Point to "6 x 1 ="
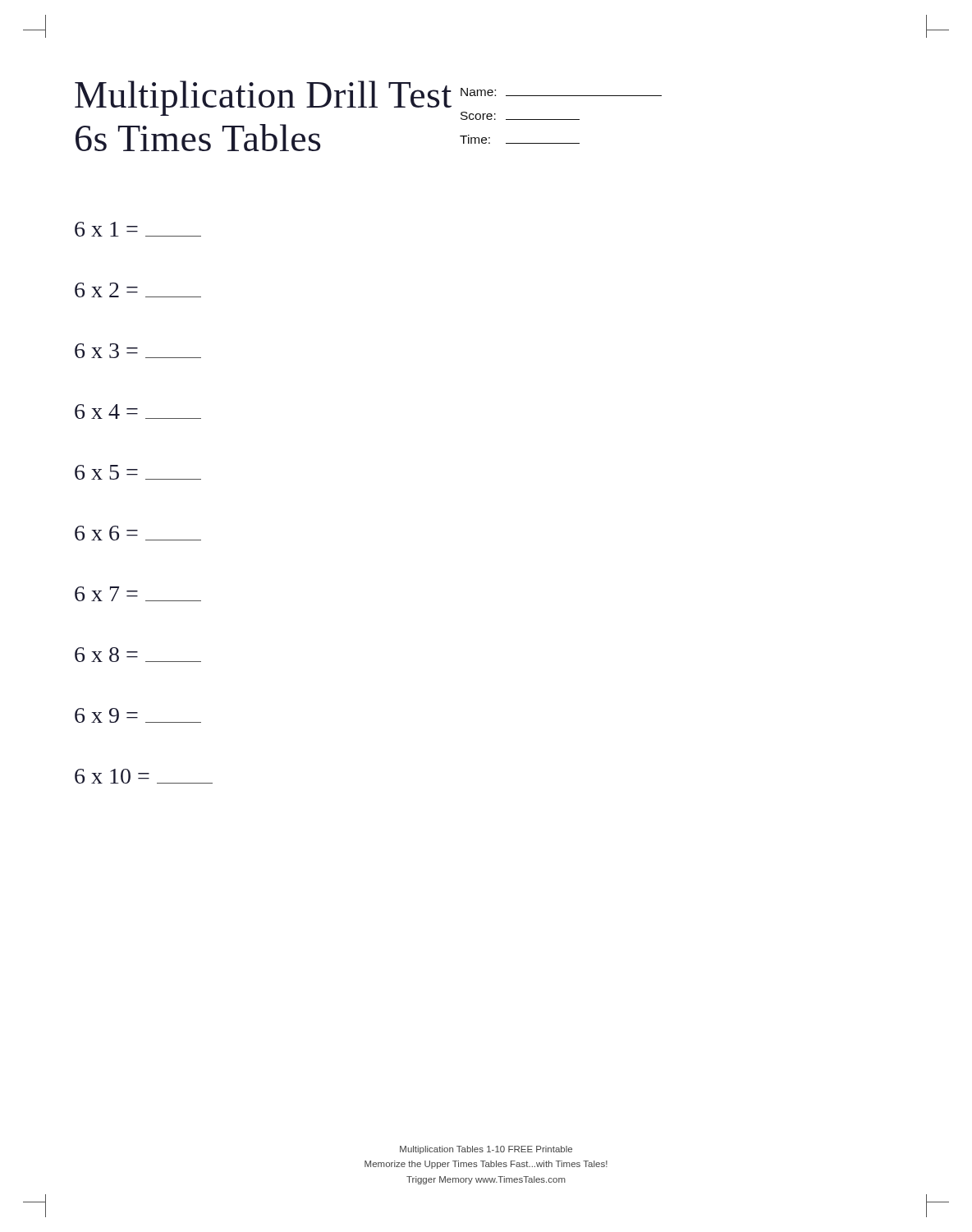 coord(137,229)
